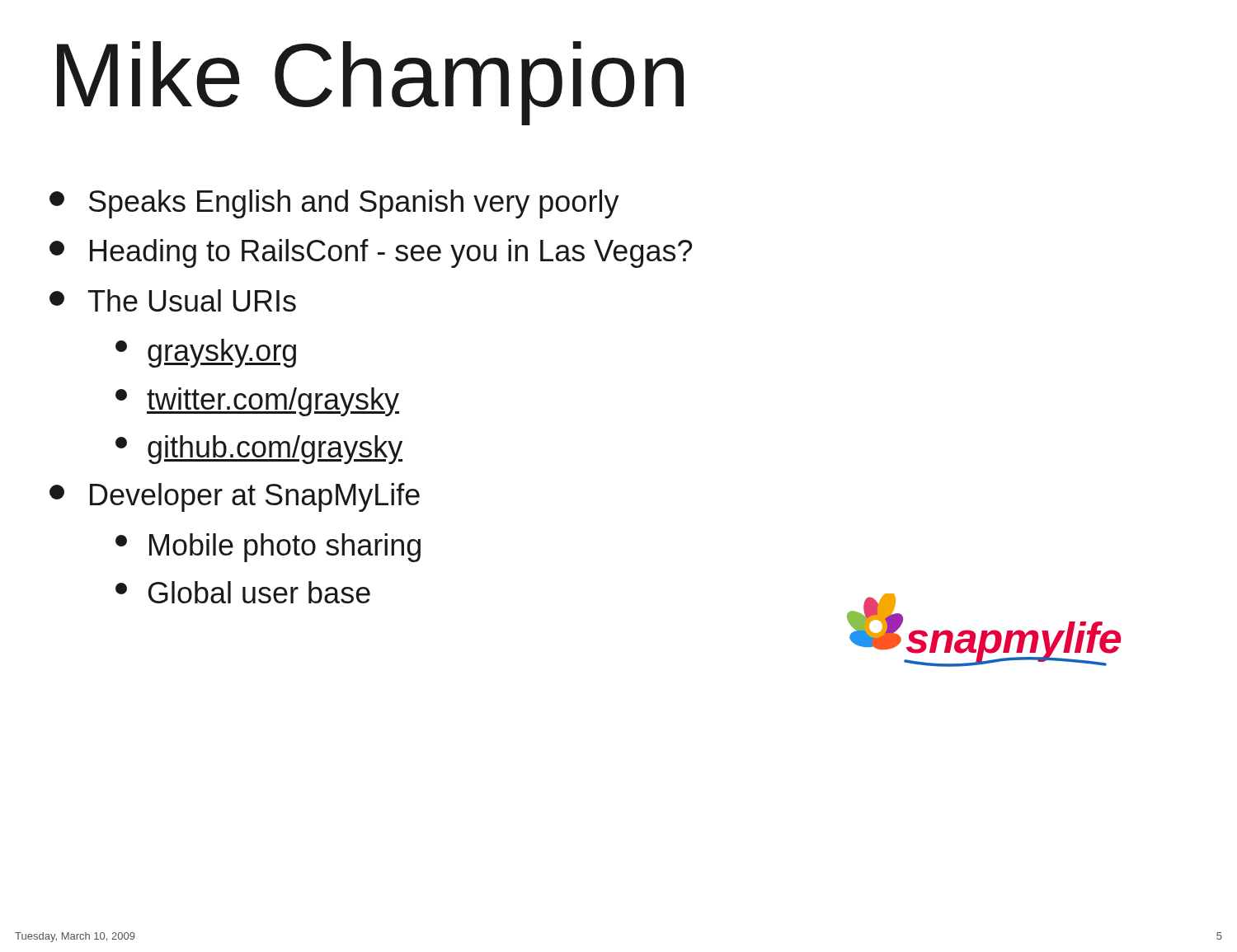
Task: Find "The Usual URIs" on this page
Action: [173, 302]
